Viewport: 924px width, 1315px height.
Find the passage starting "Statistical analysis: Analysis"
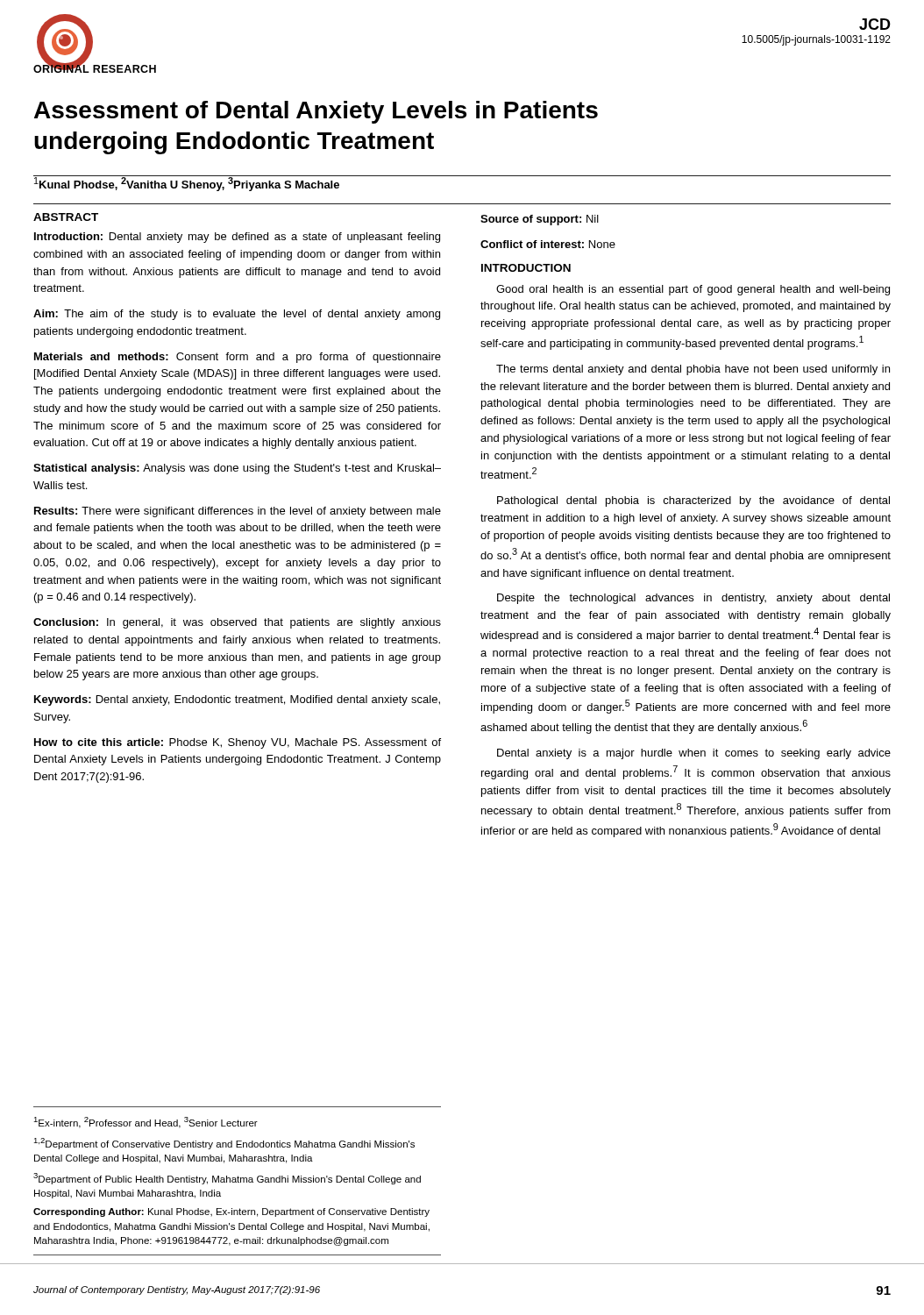(237, 476)
